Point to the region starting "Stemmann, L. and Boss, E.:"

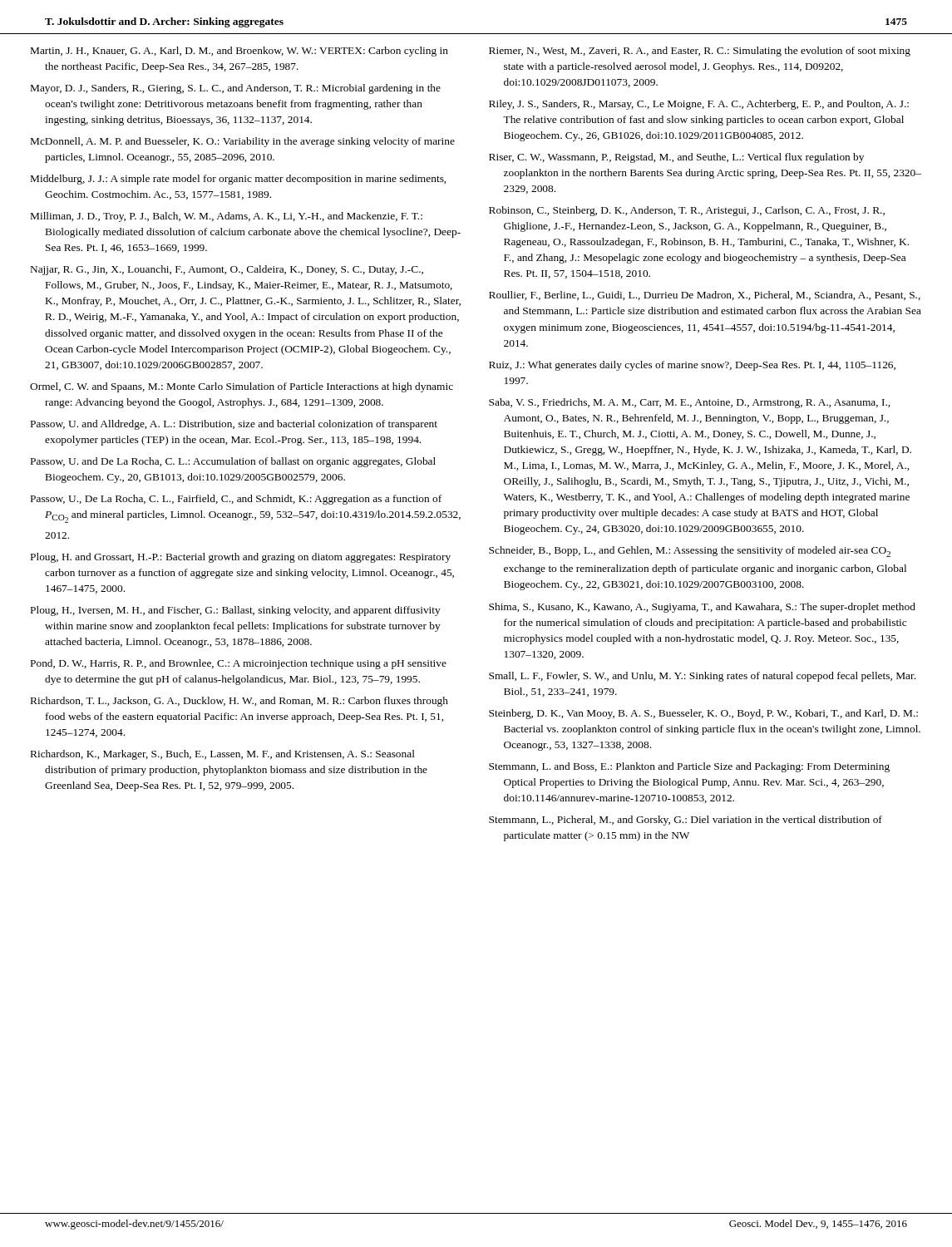689,782
